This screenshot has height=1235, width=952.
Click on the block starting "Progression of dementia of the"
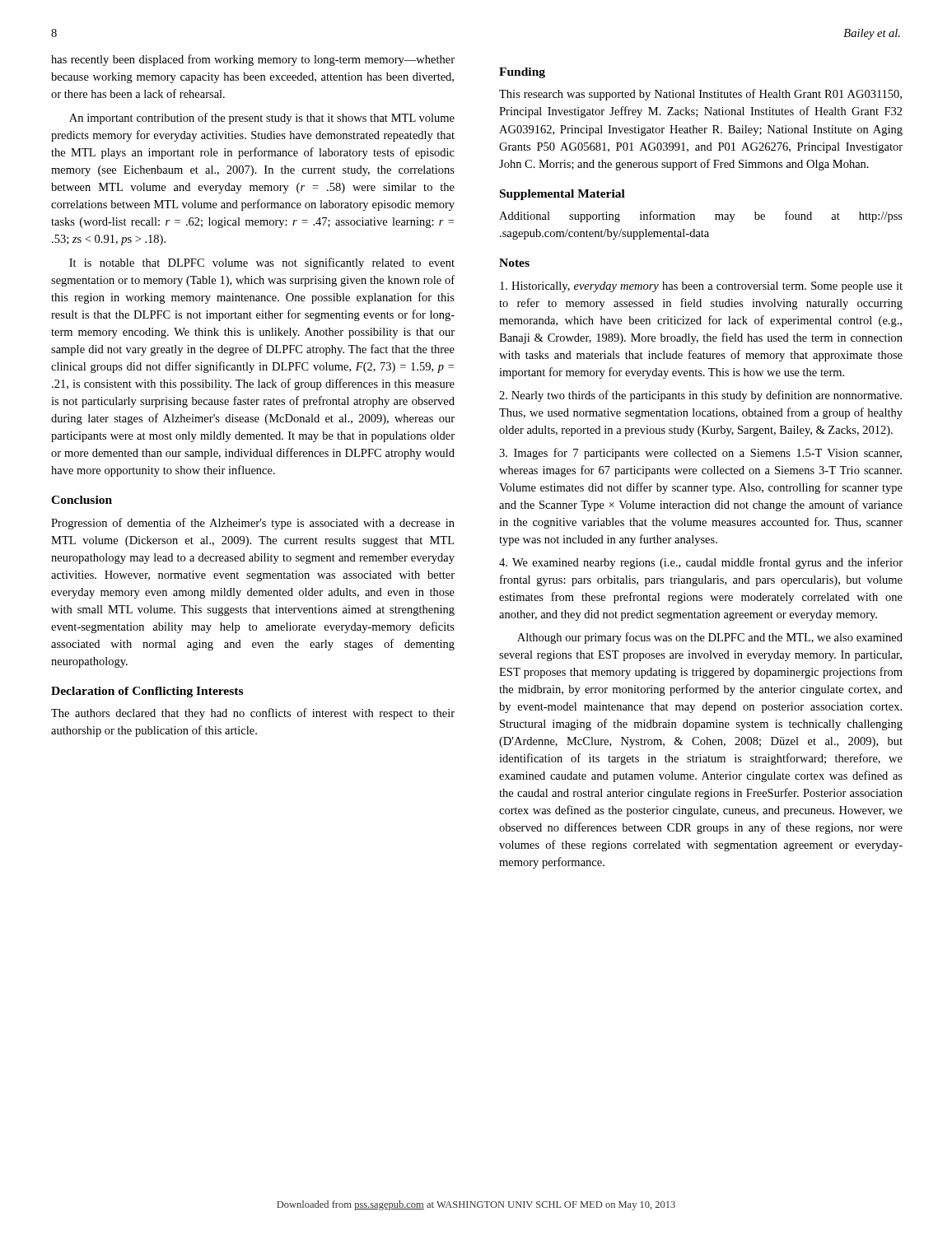click(x=253, y=592)
